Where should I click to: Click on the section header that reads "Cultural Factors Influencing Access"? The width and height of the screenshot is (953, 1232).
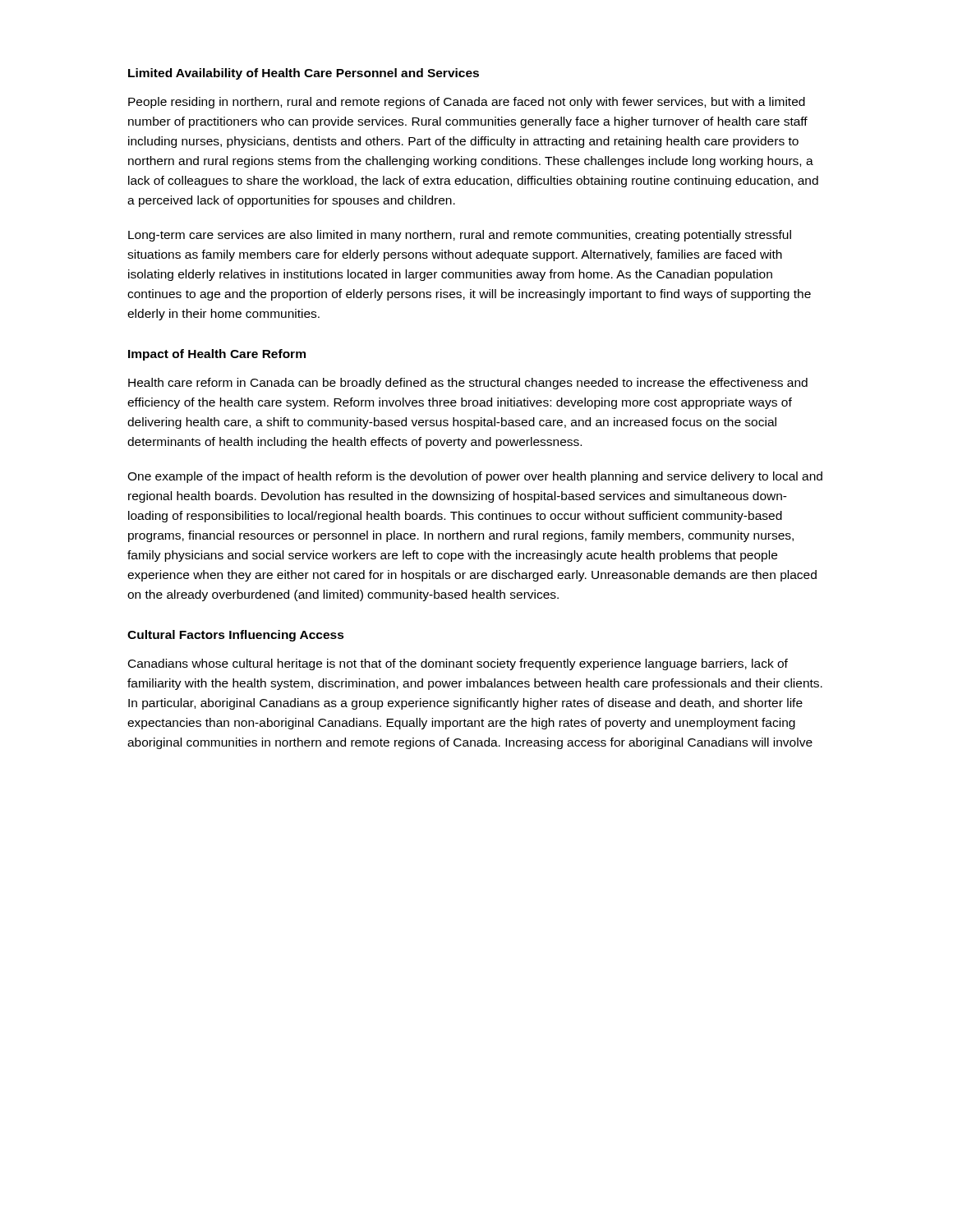tap(236, 635)
